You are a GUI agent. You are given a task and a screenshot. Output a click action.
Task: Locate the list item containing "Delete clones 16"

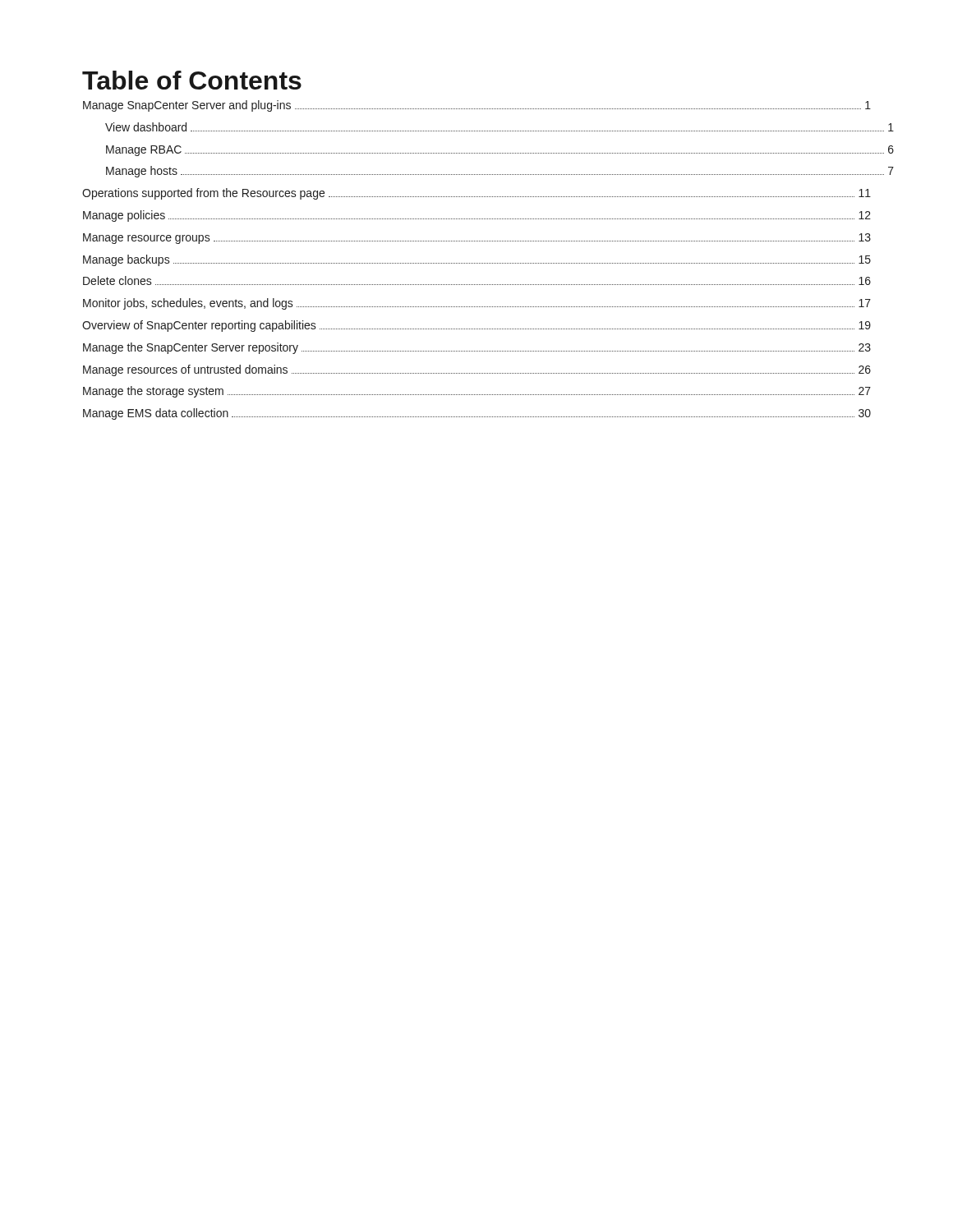[476, 282]
